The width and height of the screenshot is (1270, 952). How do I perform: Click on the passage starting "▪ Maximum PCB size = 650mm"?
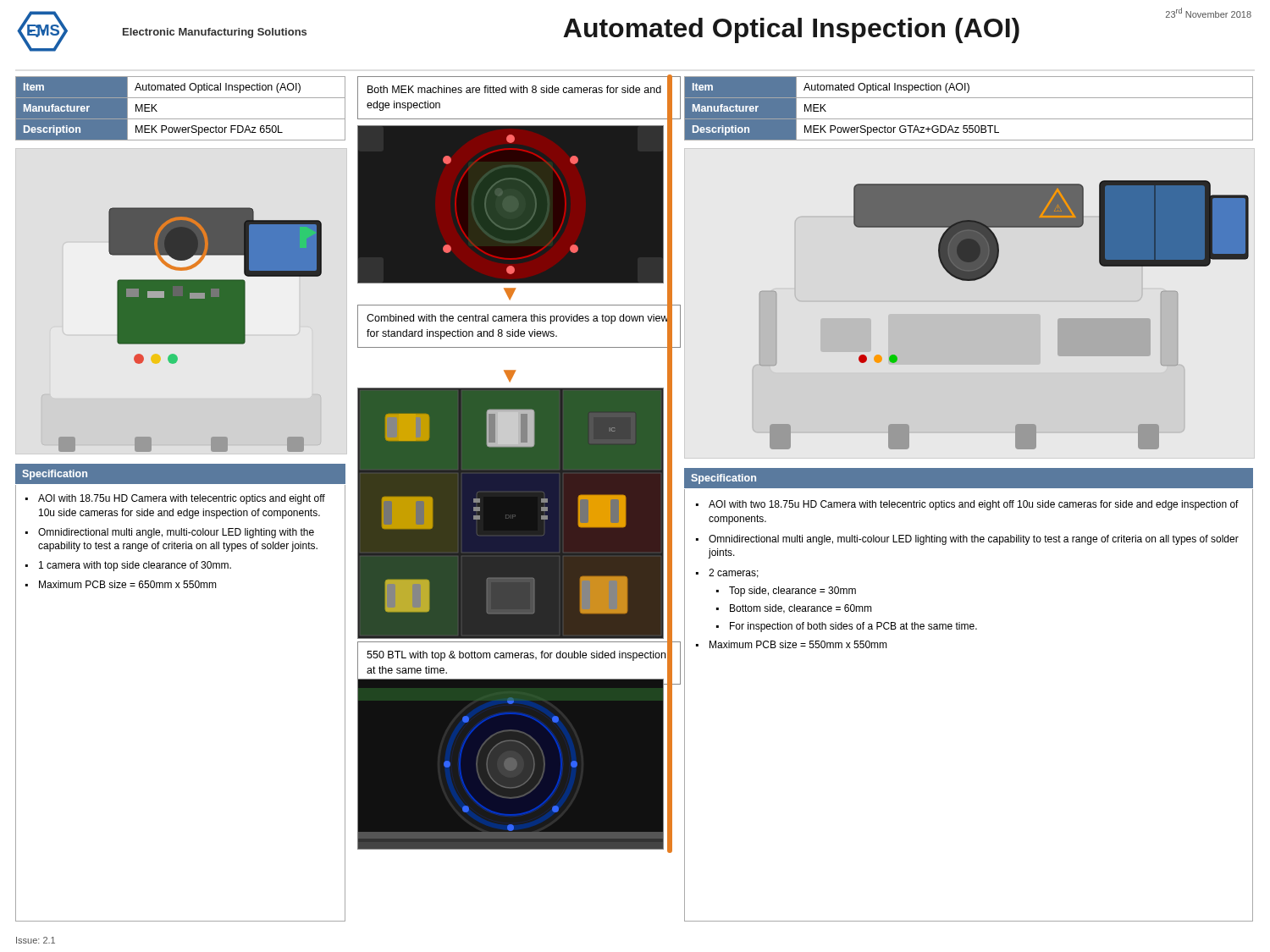tap(121, 585)
